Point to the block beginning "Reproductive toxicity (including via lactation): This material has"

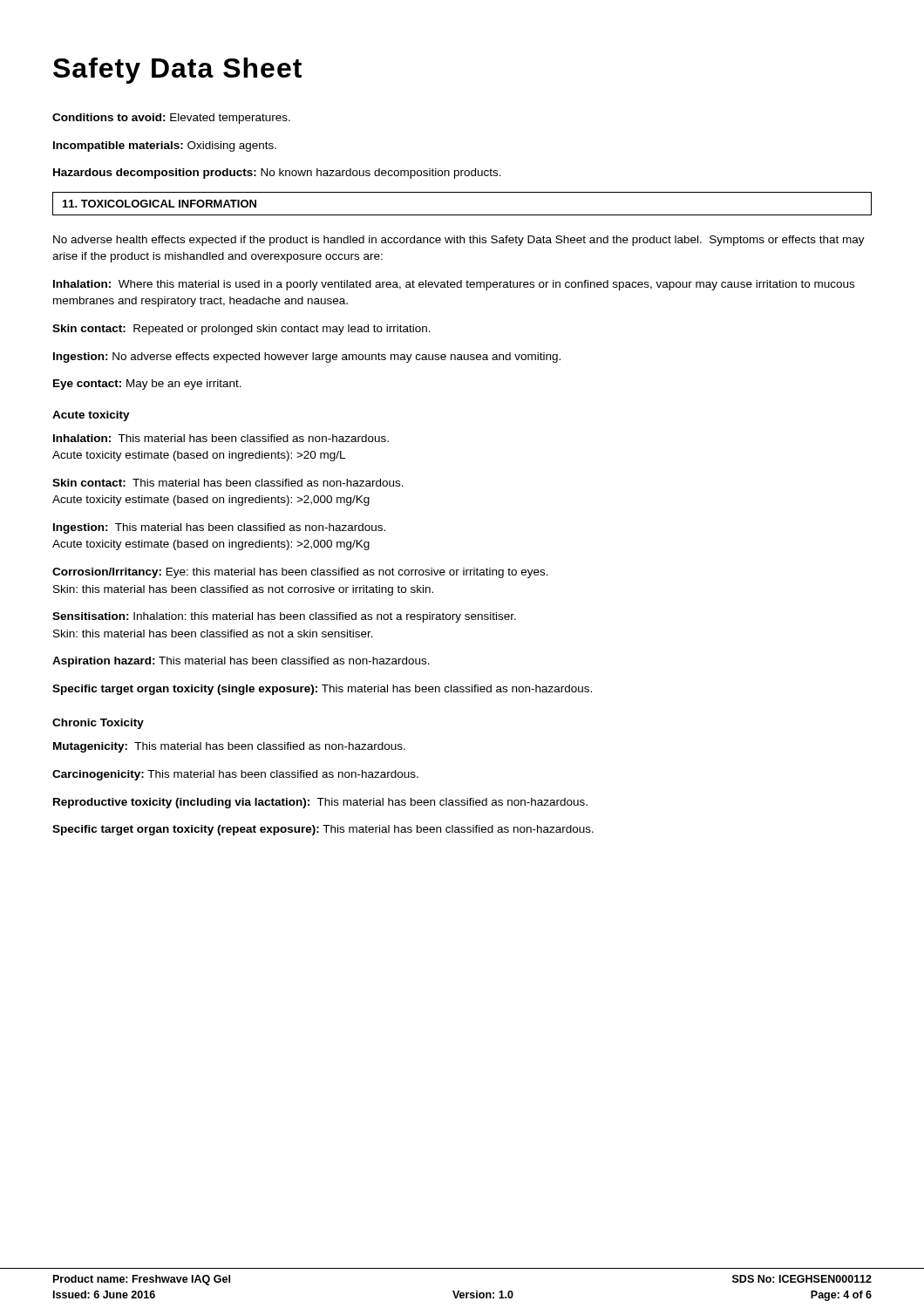pos(320,801)
